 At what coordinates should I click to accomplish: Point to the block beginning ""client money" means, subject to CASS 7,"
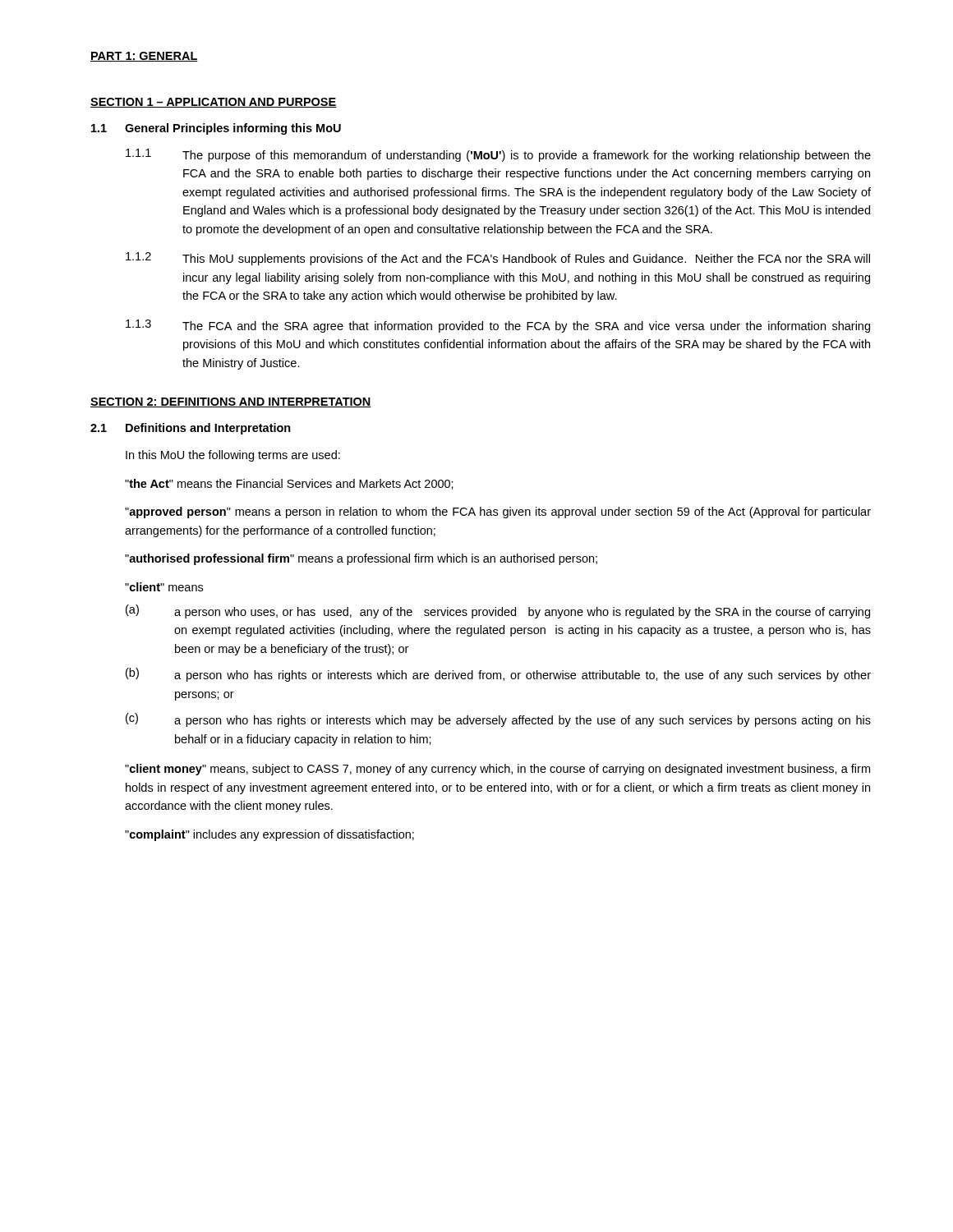[x=498, y=787]
